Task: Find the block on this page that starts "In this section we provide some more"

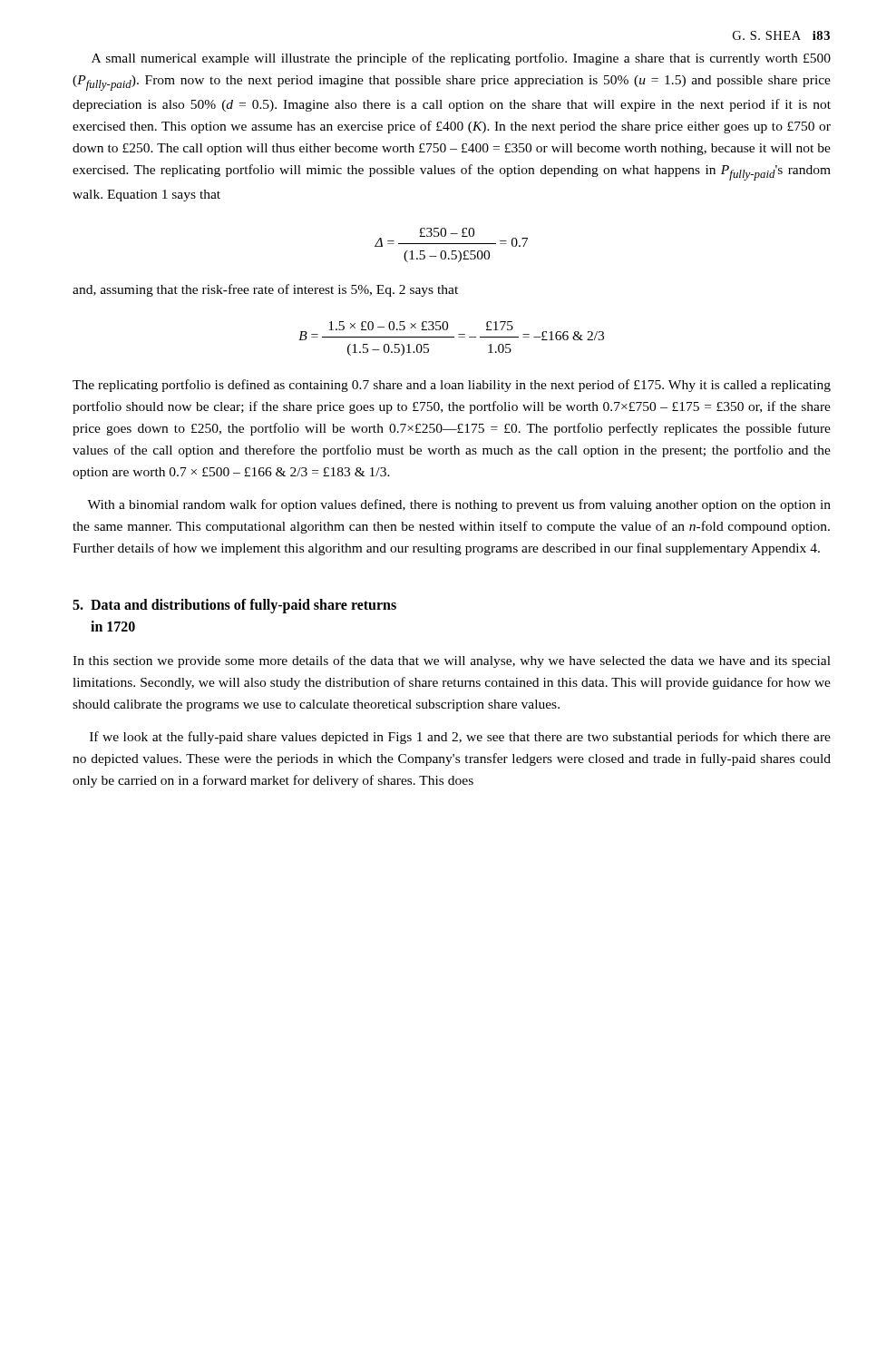Action: coord(452,682)
